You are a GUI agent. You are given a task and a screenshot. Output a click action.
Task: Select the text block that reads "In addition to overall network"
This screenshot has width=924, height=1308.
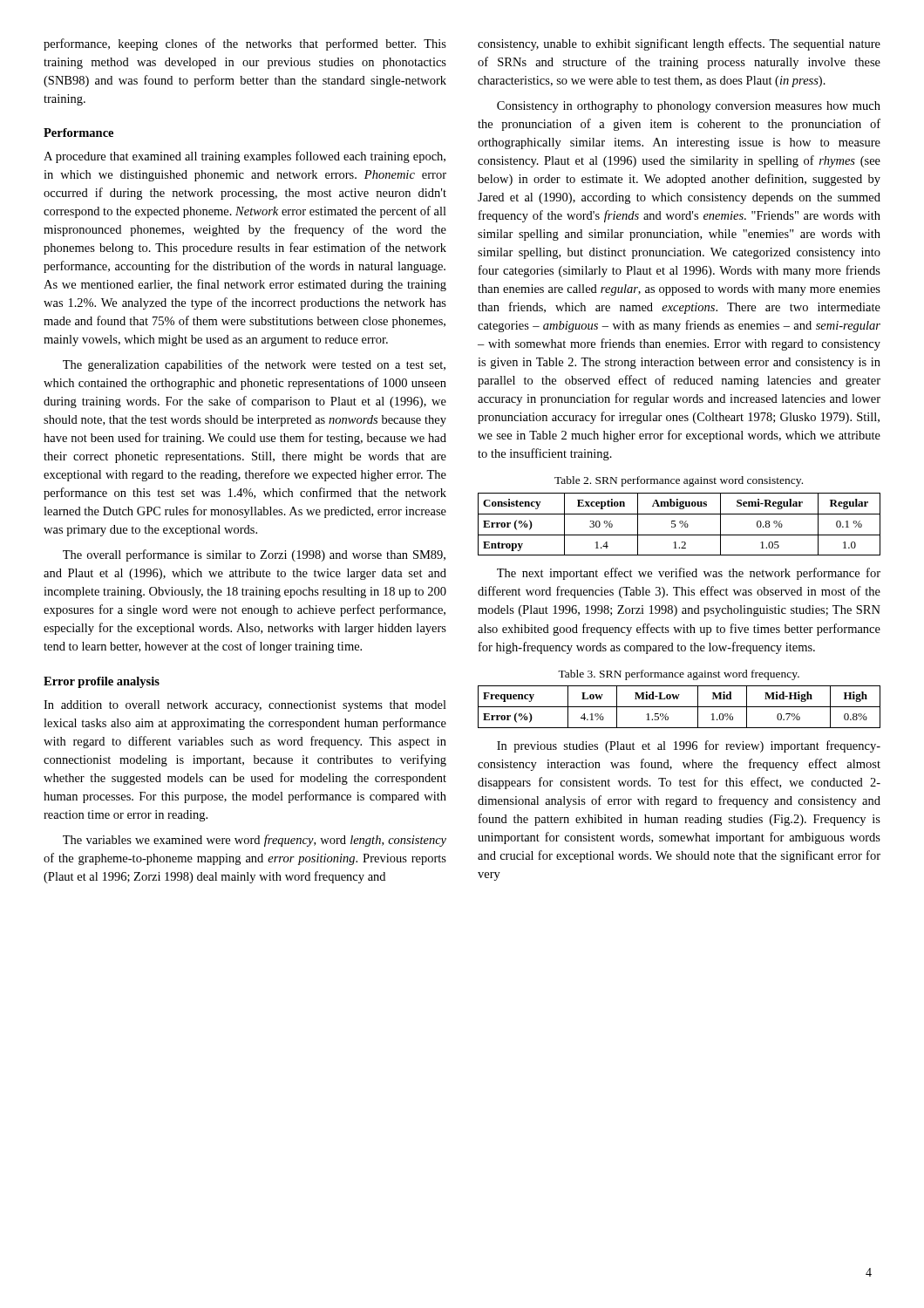click(245, 760)
